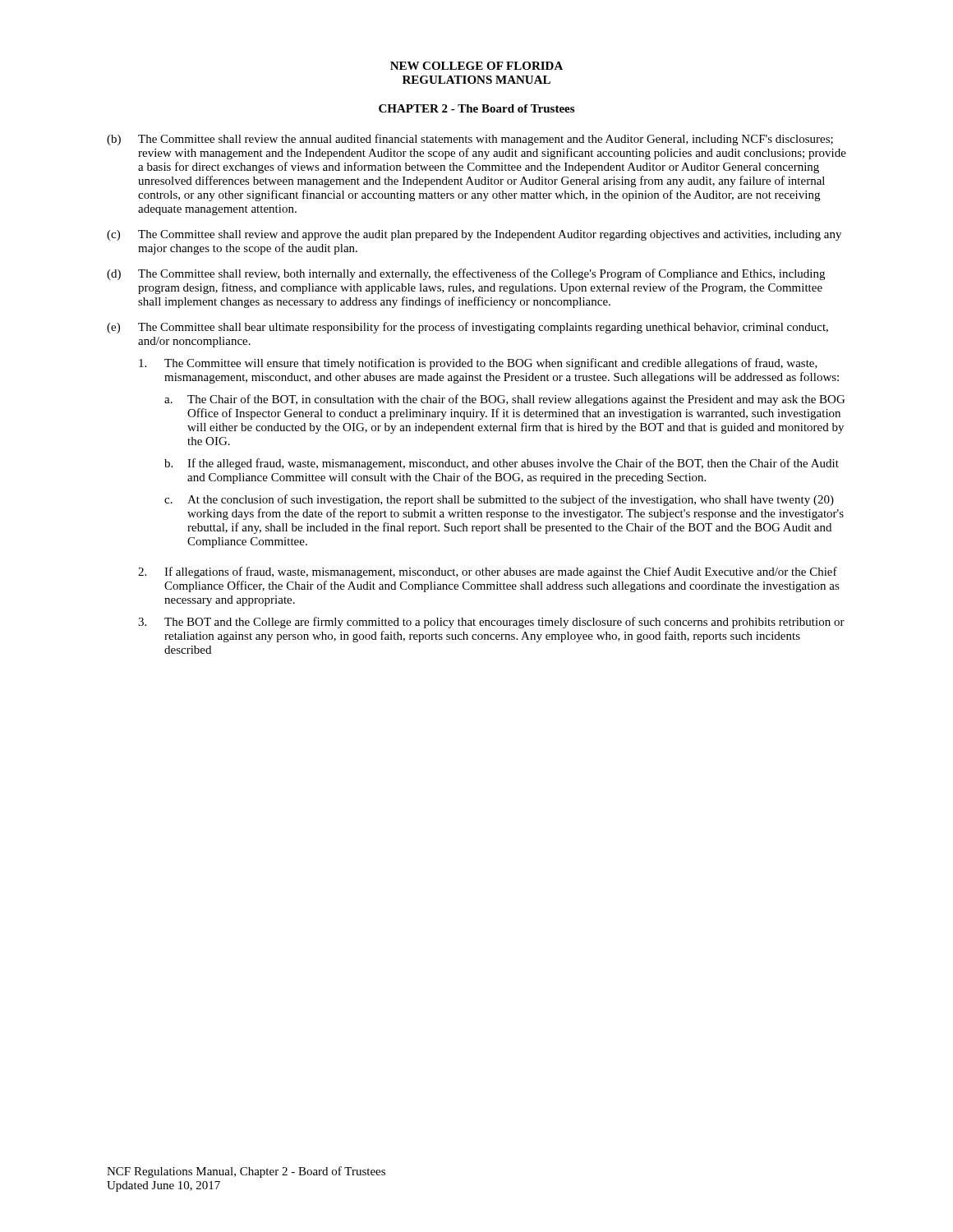Click on the list item that says "(d) The Committee"
This screenshot has height=1232, width=953.
coord(476,288)
